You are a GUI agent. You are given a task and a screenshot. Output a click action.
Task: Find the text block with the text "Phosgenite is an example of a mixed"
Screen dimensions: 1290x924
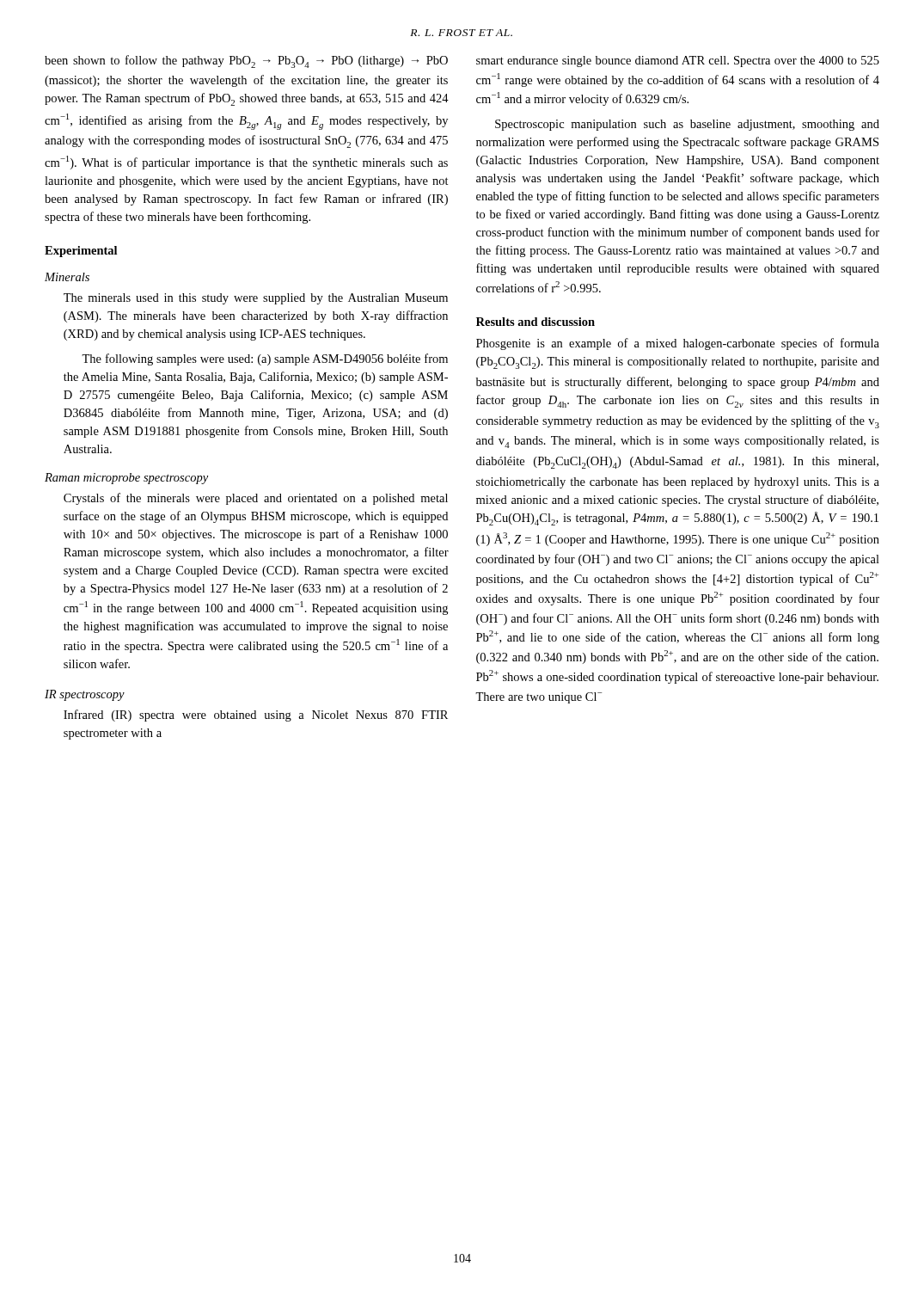[x=678, y=520]
